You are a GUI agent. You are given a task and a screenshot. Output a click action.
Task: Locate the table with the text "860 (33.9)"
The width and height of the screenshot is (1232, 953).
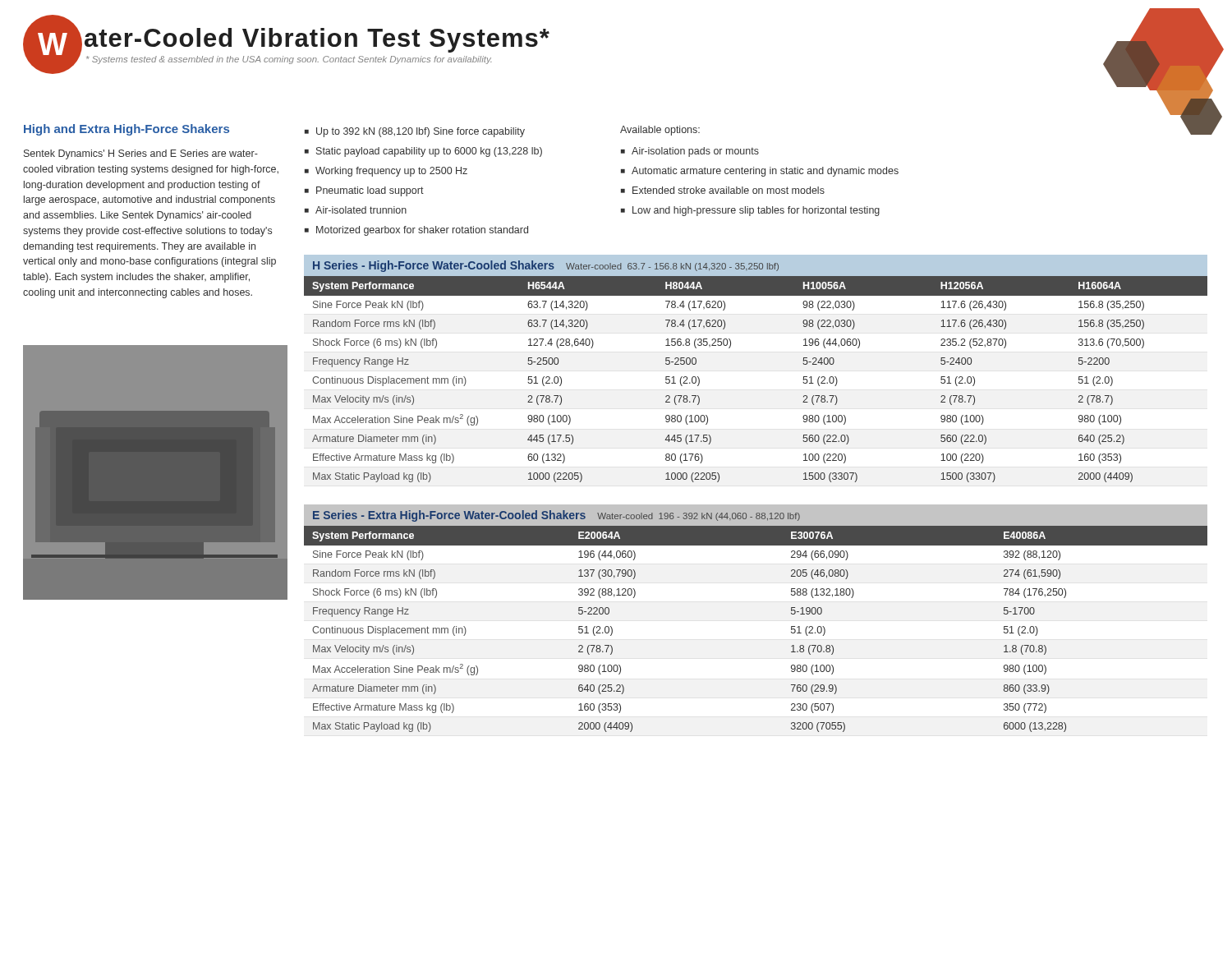[x=756, y=631]
